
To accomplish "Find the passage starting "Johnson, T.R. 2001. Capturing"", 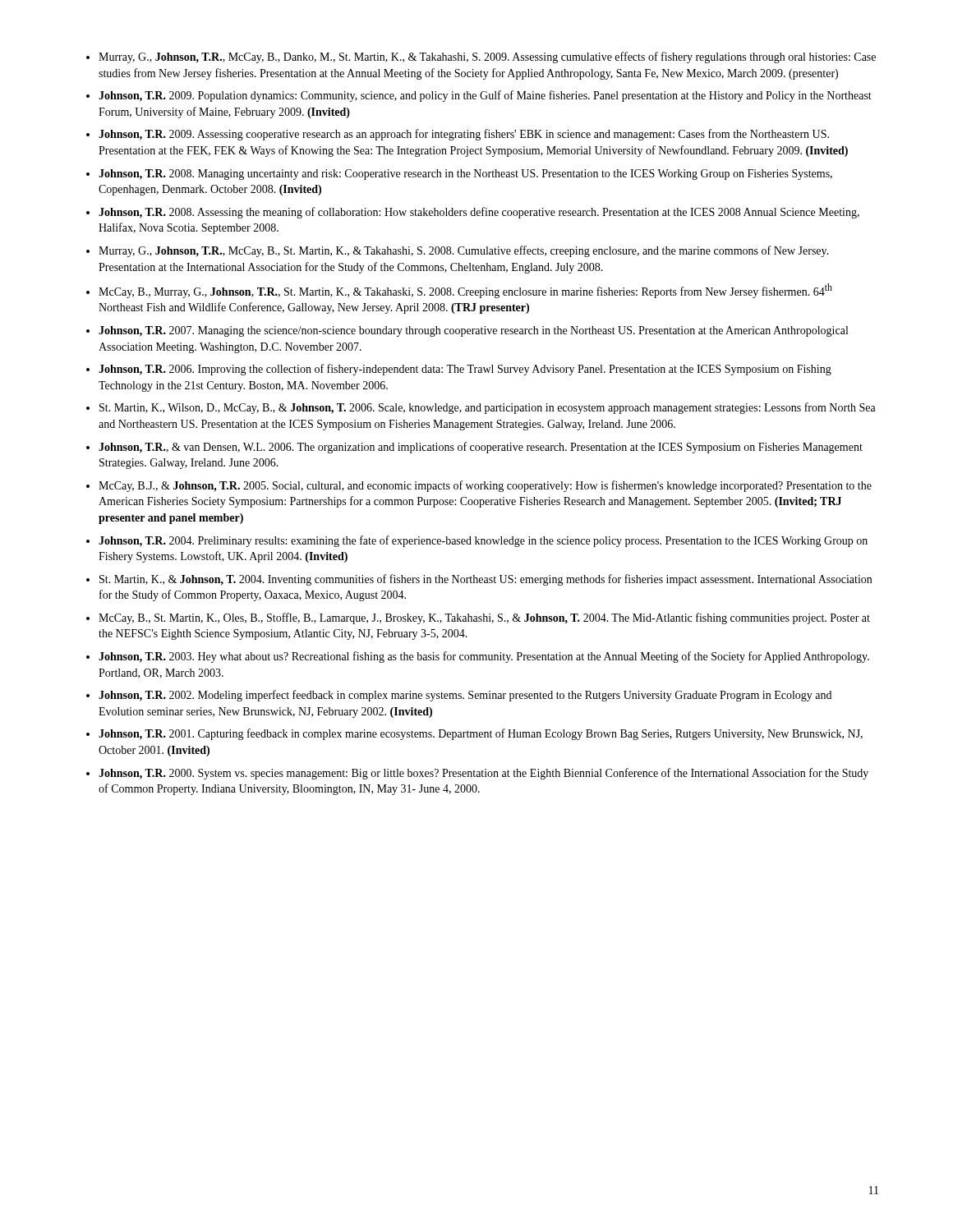I will click(481, 742).
